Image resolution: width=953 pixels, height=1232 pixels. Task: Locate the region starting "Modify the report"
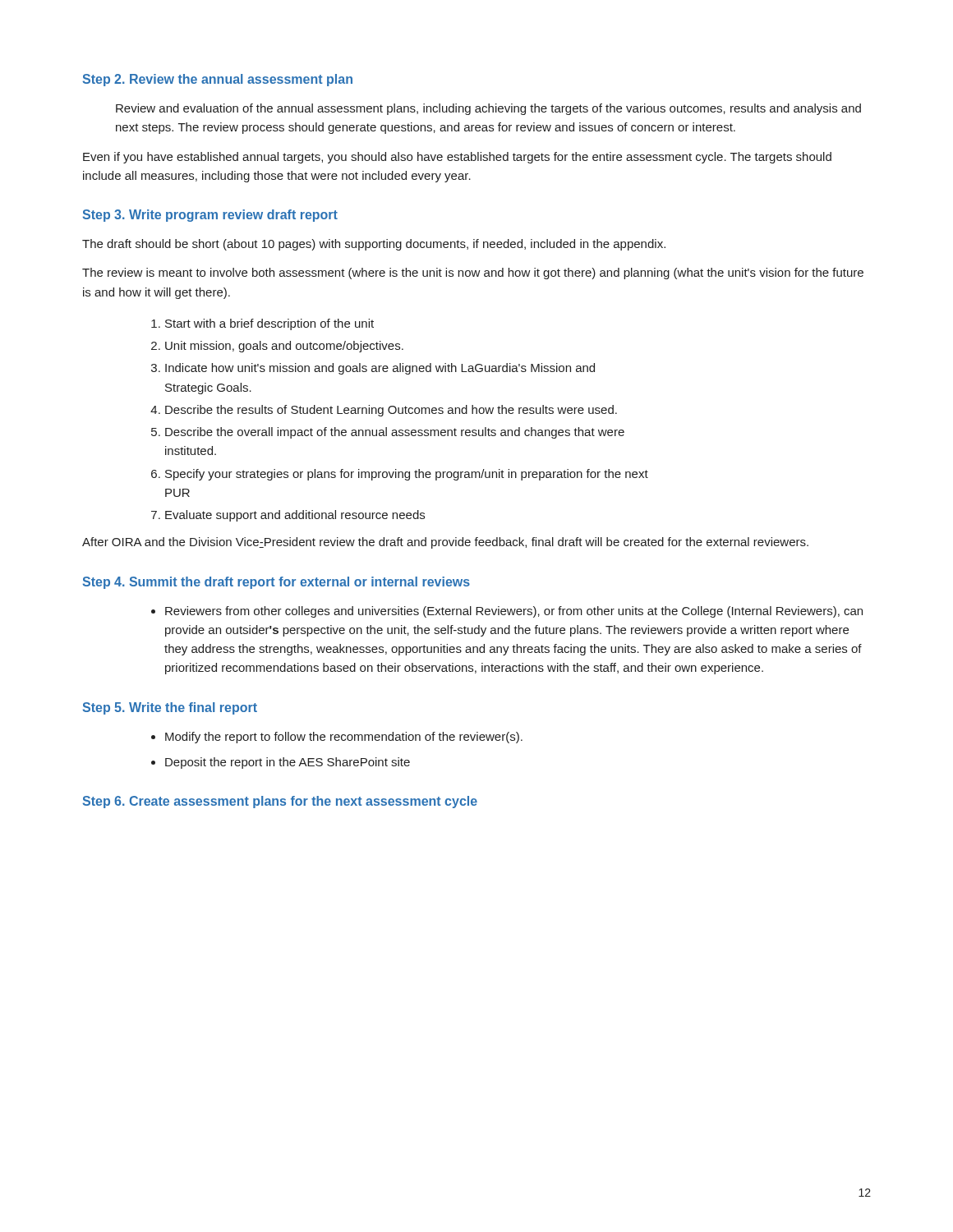tap(344, 736)
